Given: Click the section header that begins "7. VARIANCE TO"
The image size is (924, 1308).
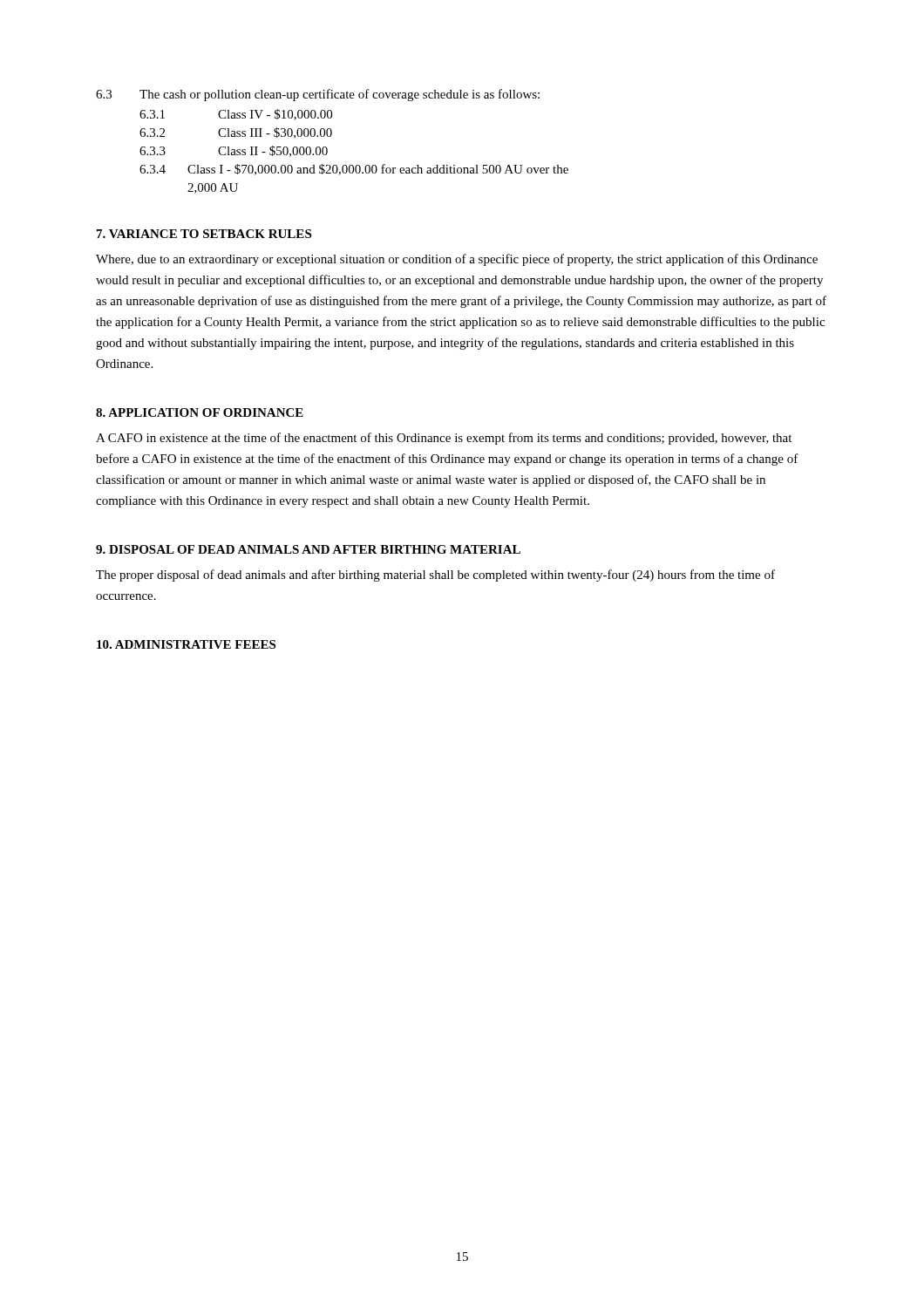Looking at the screenshot, I should coord(204,234).
